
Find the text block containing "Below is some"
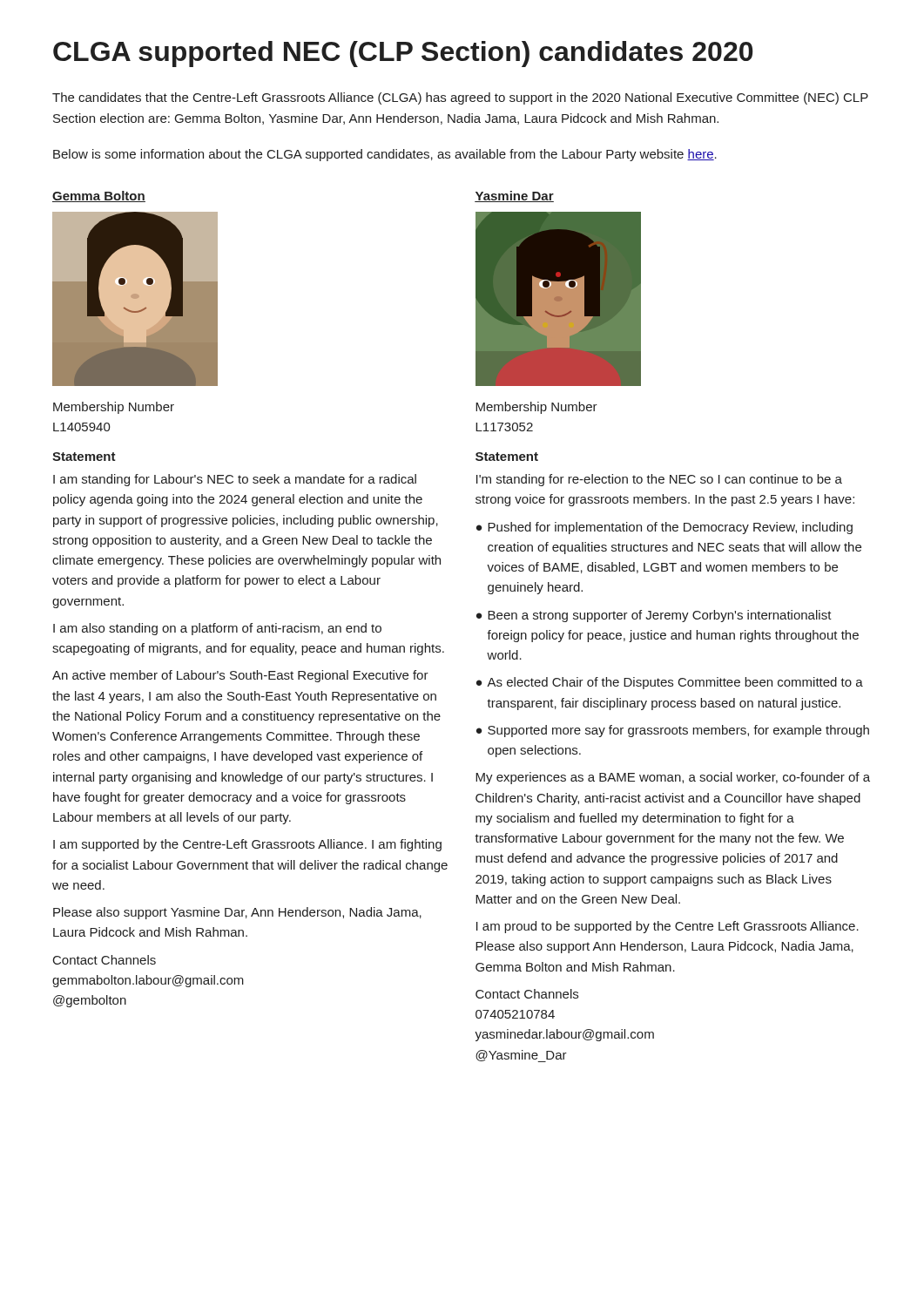point(385,154)
